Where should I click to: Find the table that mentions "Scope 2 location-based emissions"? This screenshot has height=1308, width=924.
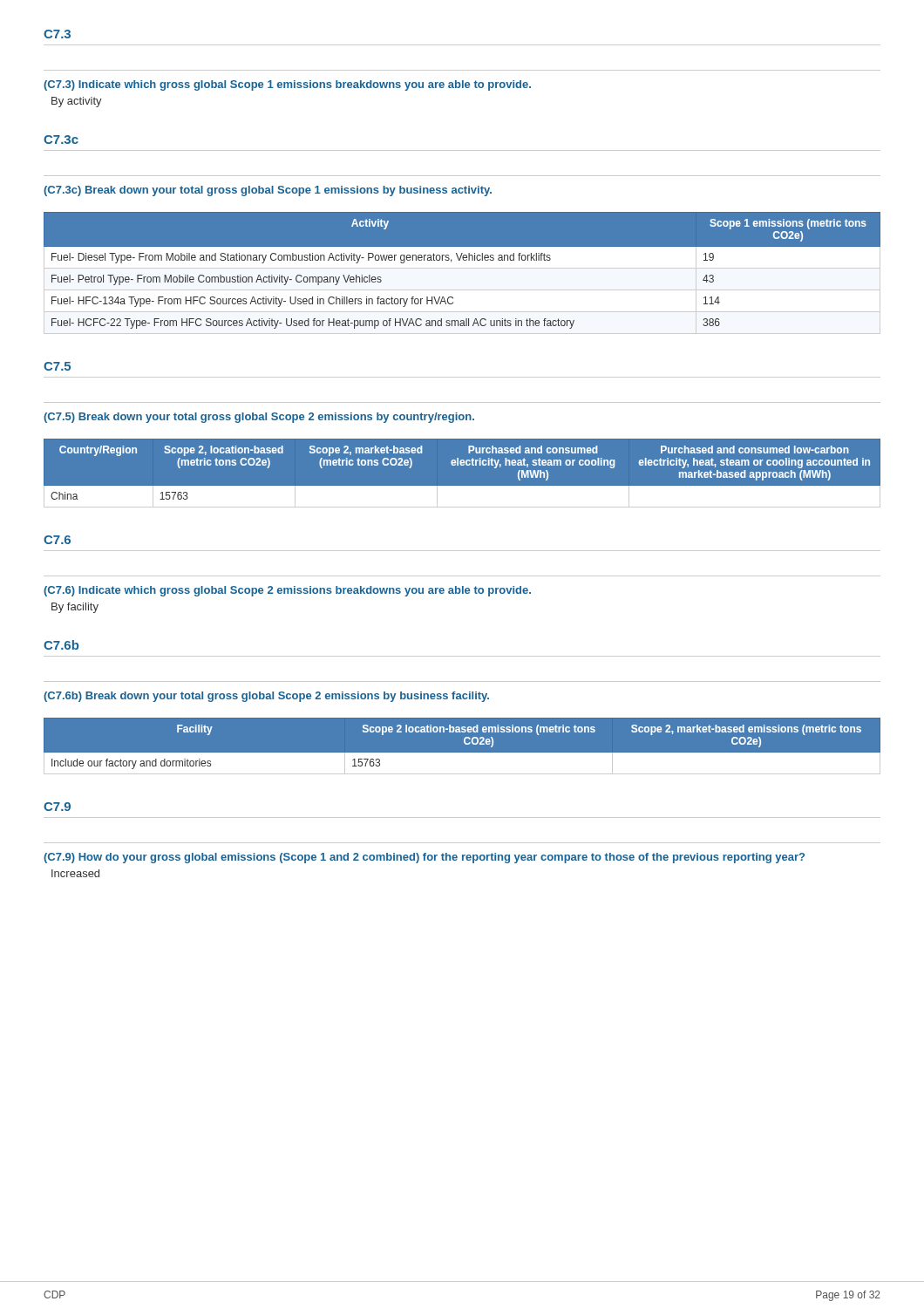[x=462, y=746]
